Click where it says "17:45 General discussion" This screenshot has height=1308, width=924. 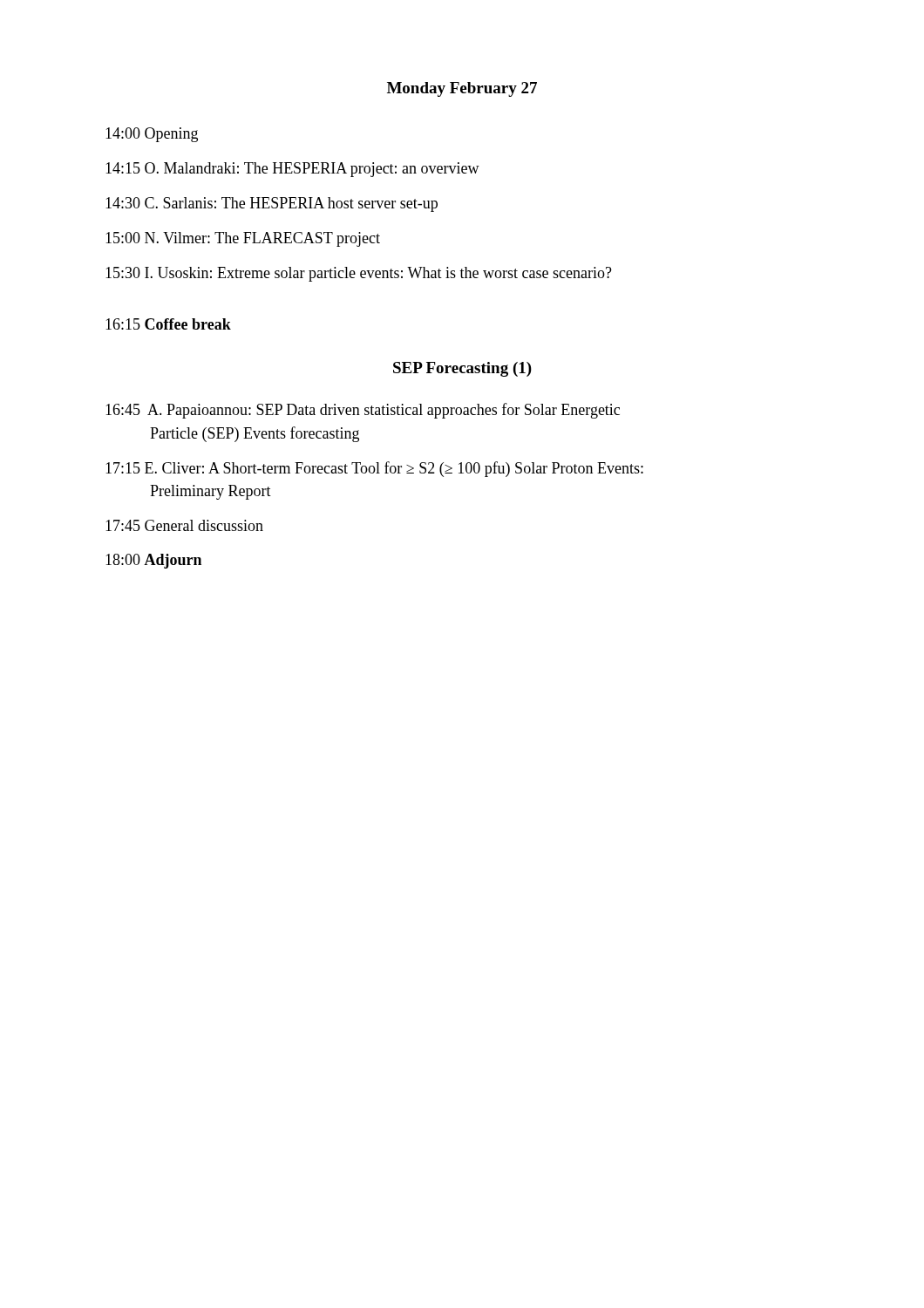(x=184, y=526)
